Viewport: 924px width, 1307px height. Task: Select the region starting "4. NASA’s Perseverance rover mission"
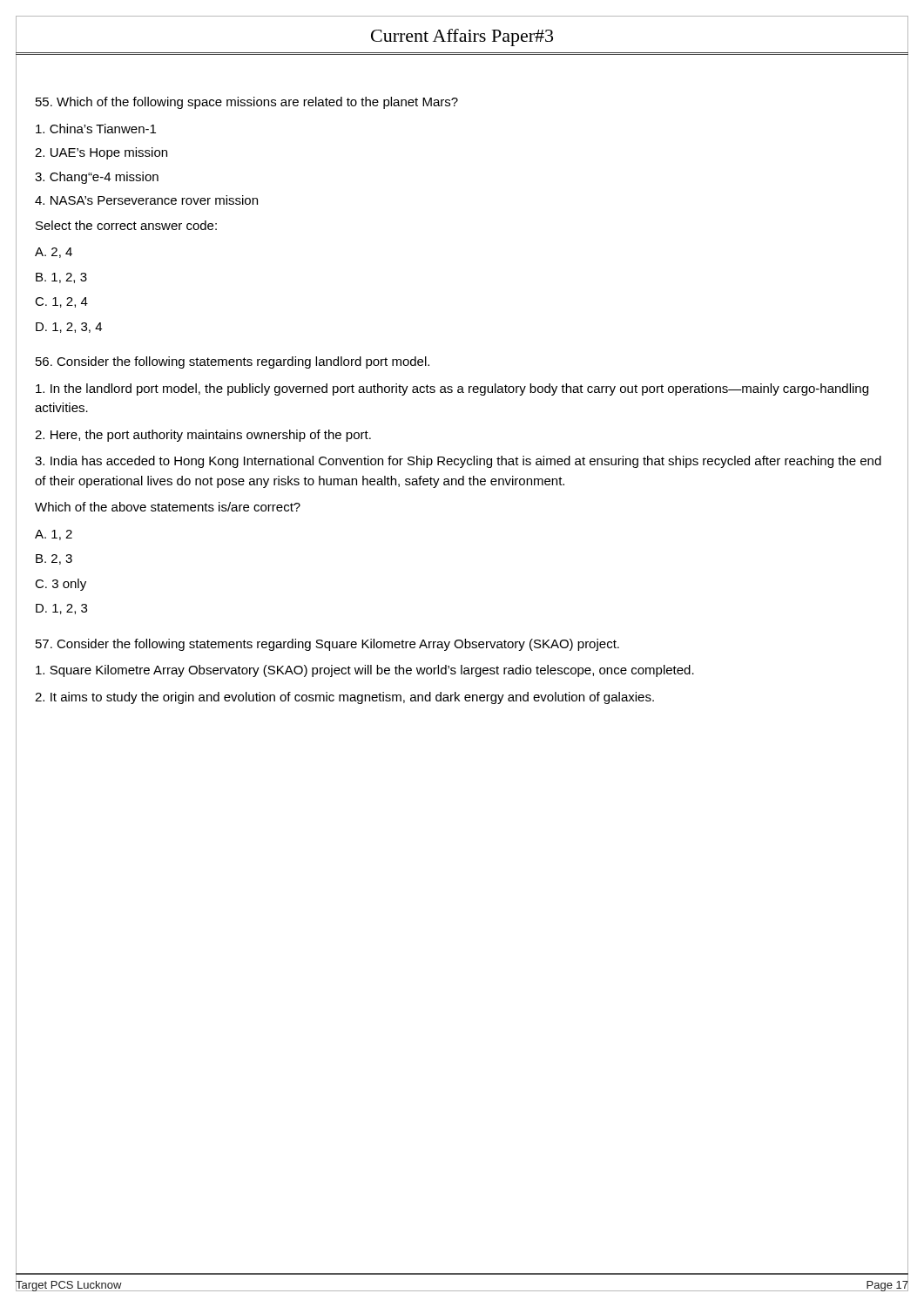pos(147,200)
